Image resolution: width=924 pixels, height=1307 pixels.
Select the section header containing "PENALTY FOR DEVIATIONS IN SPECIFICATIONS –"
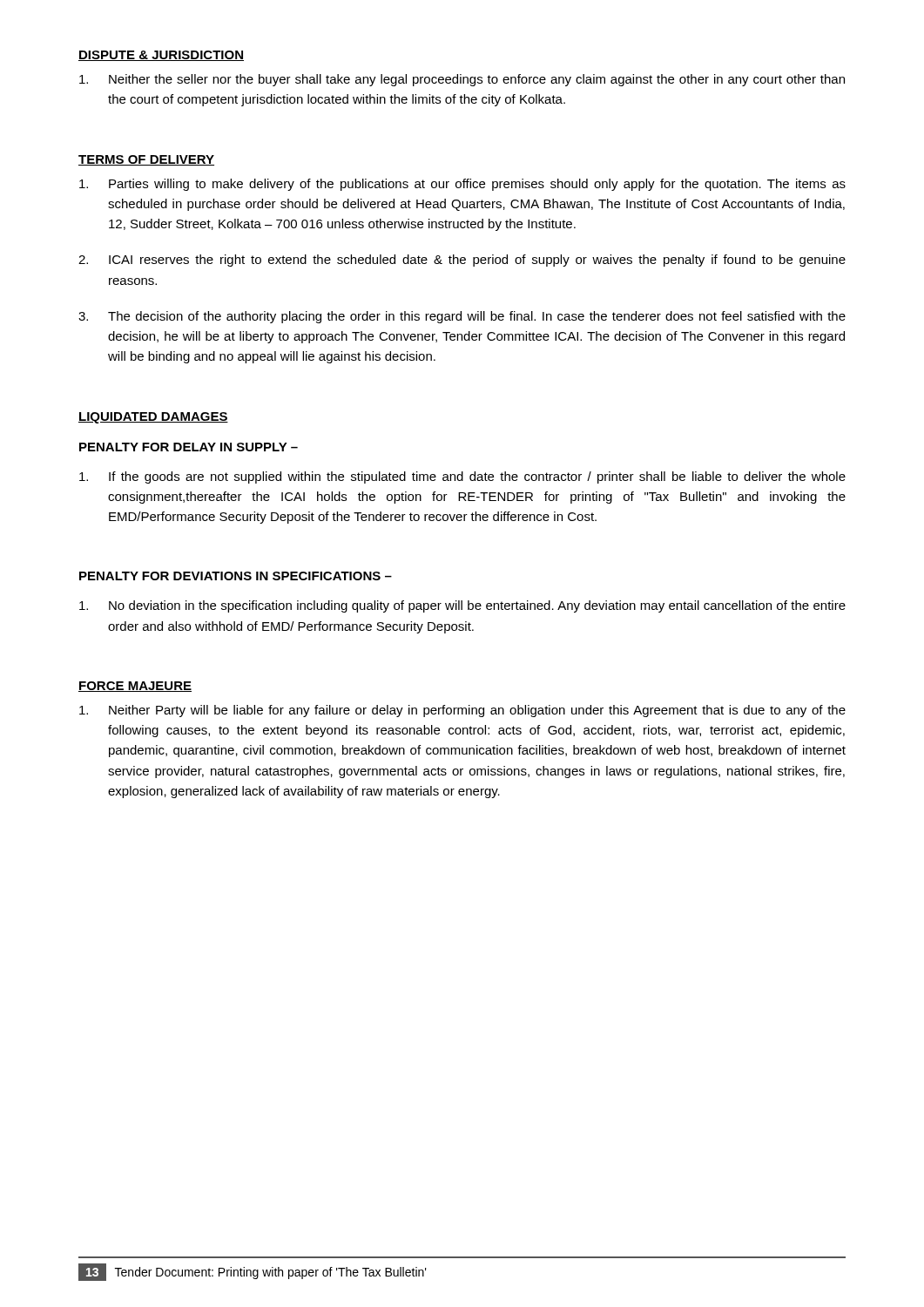pyautogui.click(x=235, y=576)
